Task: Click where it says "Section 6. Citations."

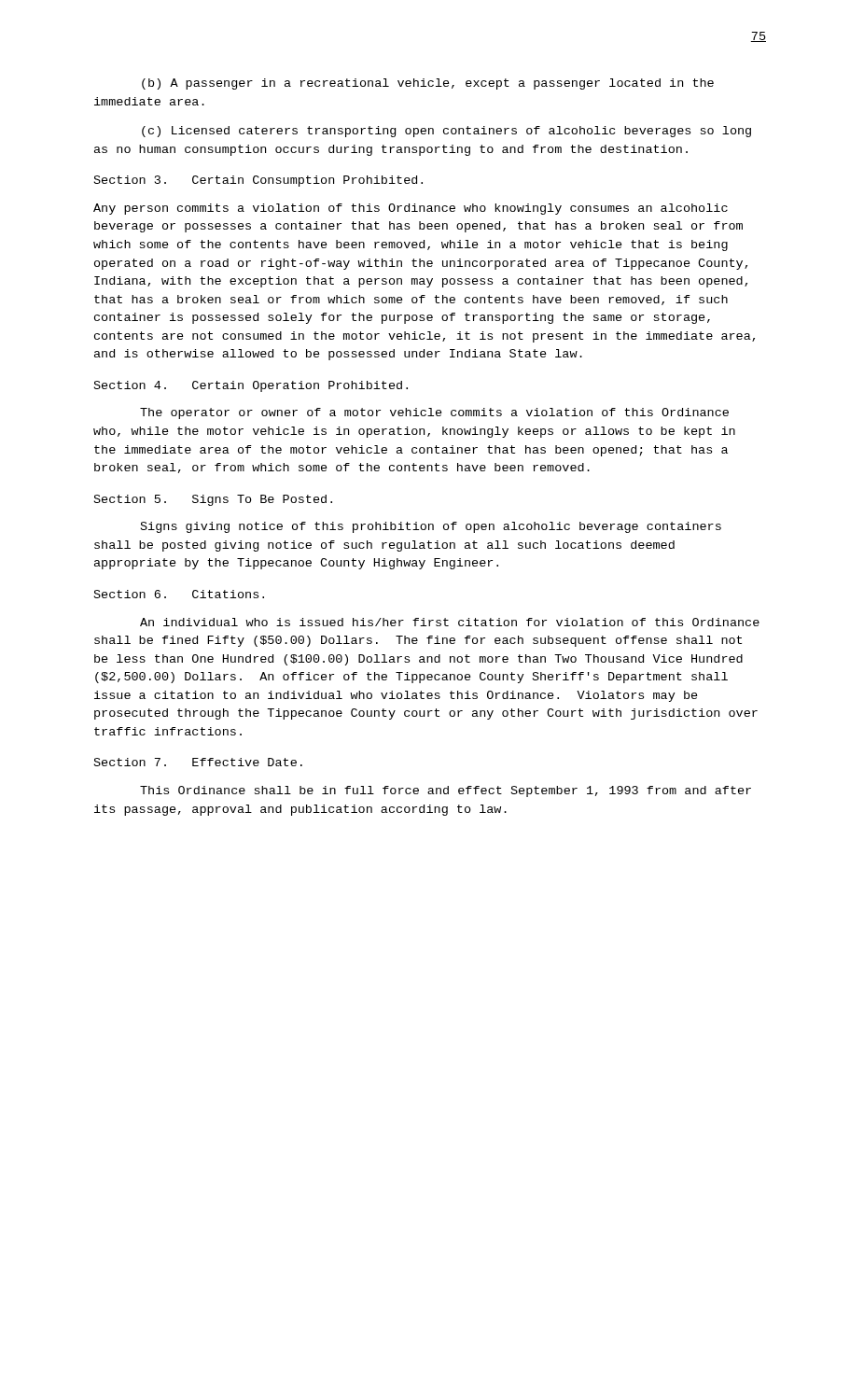Action: tap(127, 594)
